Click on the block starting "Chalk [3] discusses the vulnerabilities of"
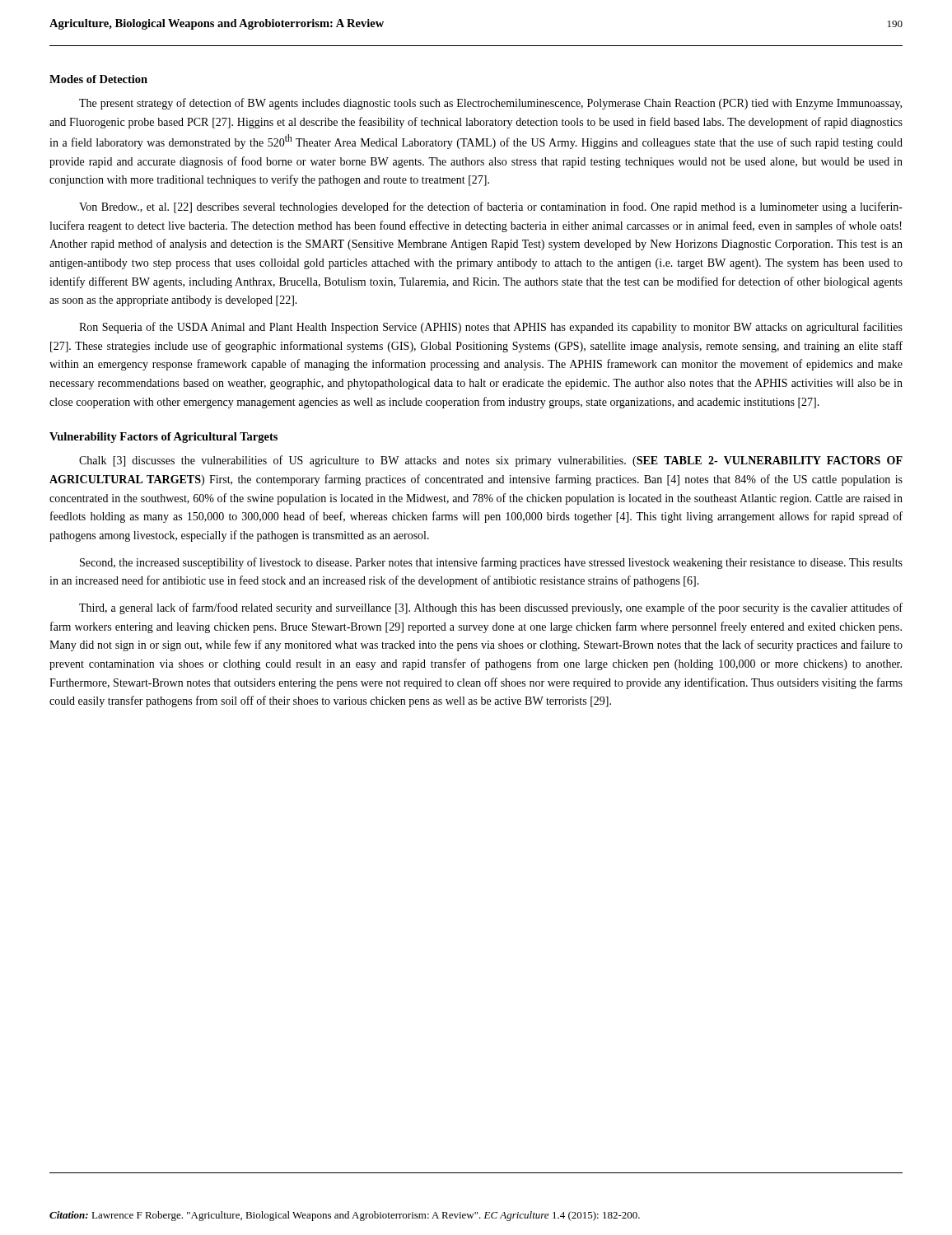Image resolution: width=952 pixels, height=1235 pixels. [476, 498]
